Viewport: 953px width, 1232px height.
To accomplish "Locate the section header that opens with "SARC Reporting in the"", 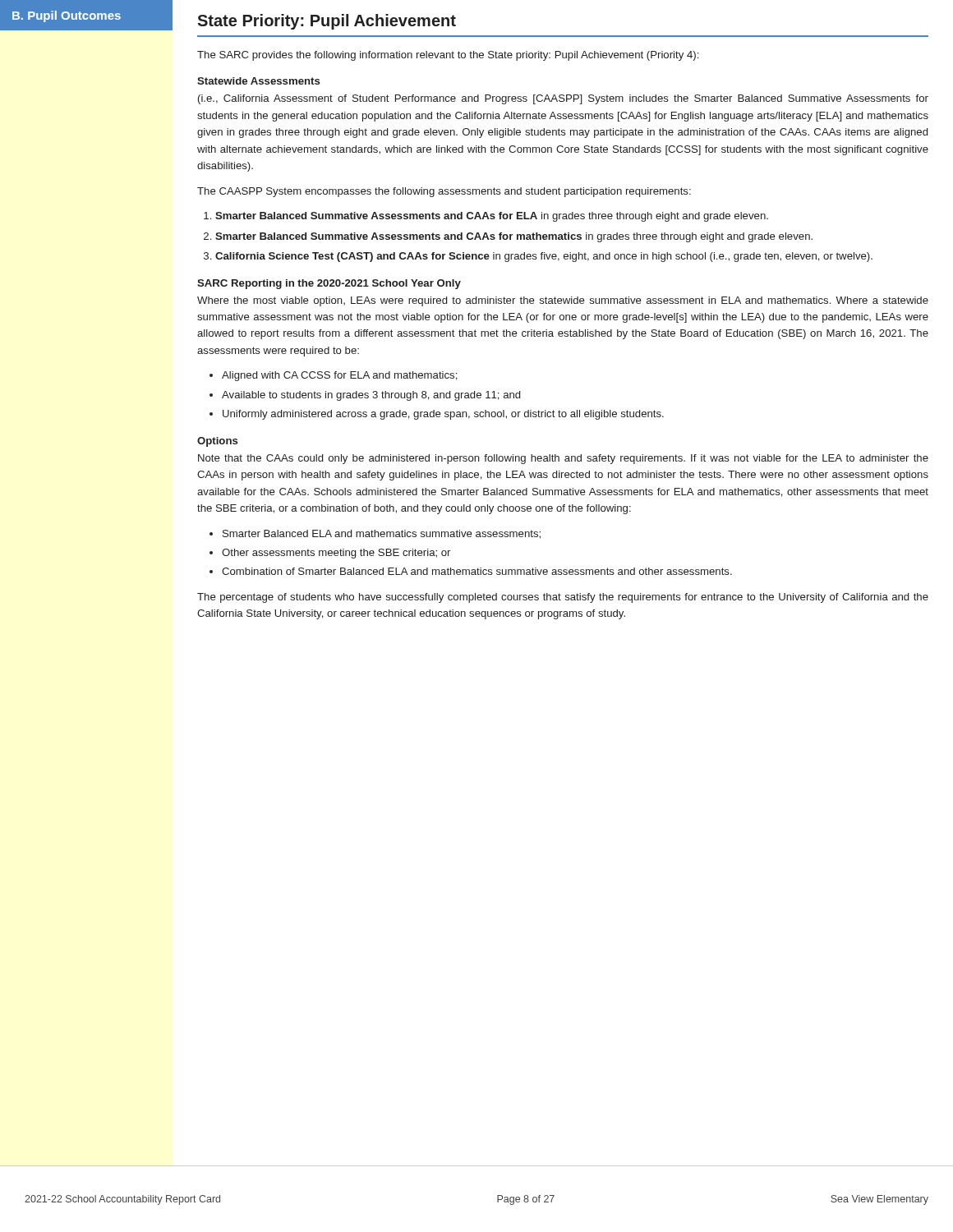I will coord(329,283).
